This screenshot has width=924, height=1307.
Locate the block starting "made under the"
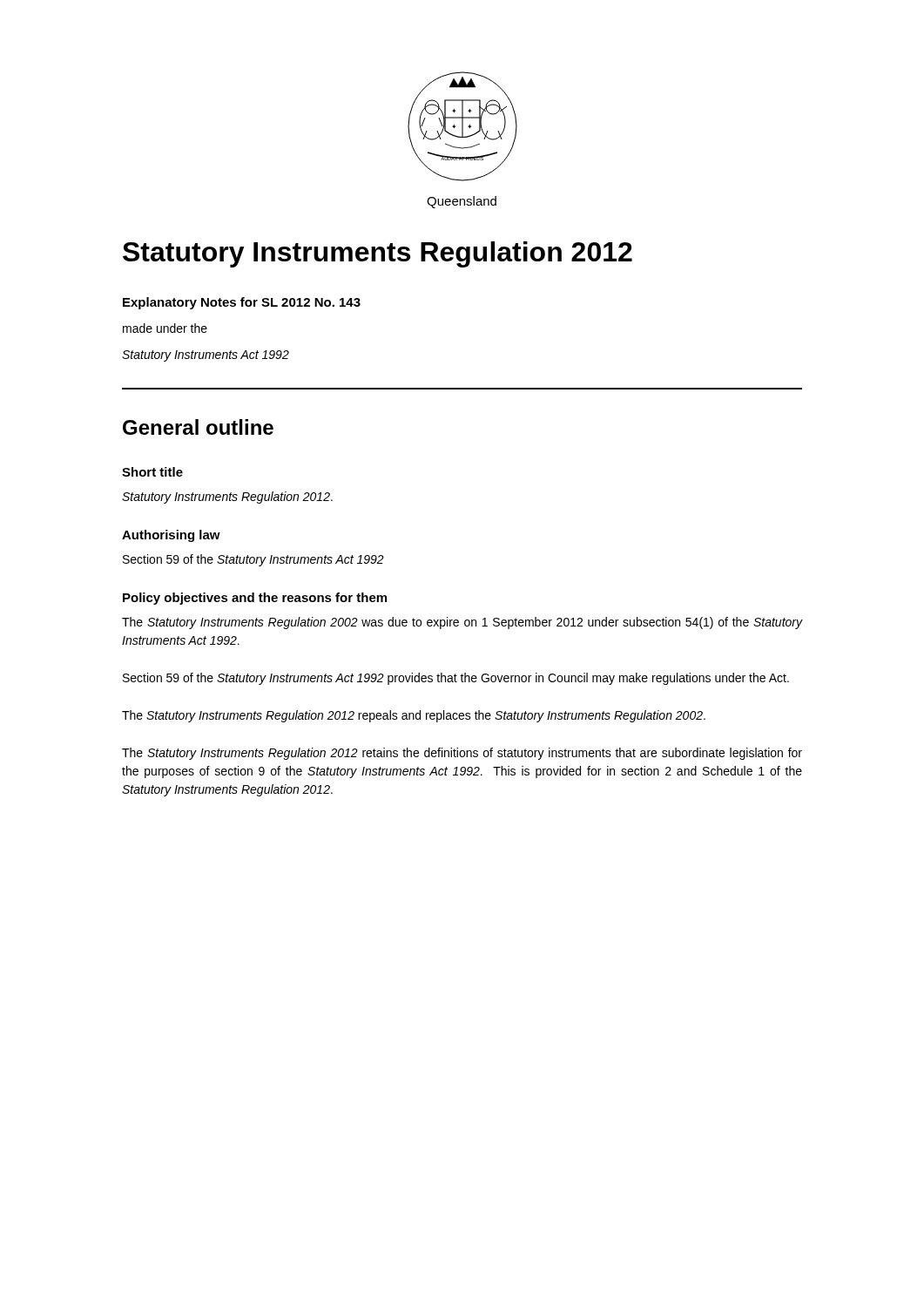pyautogui.click(x=165, y=328)
